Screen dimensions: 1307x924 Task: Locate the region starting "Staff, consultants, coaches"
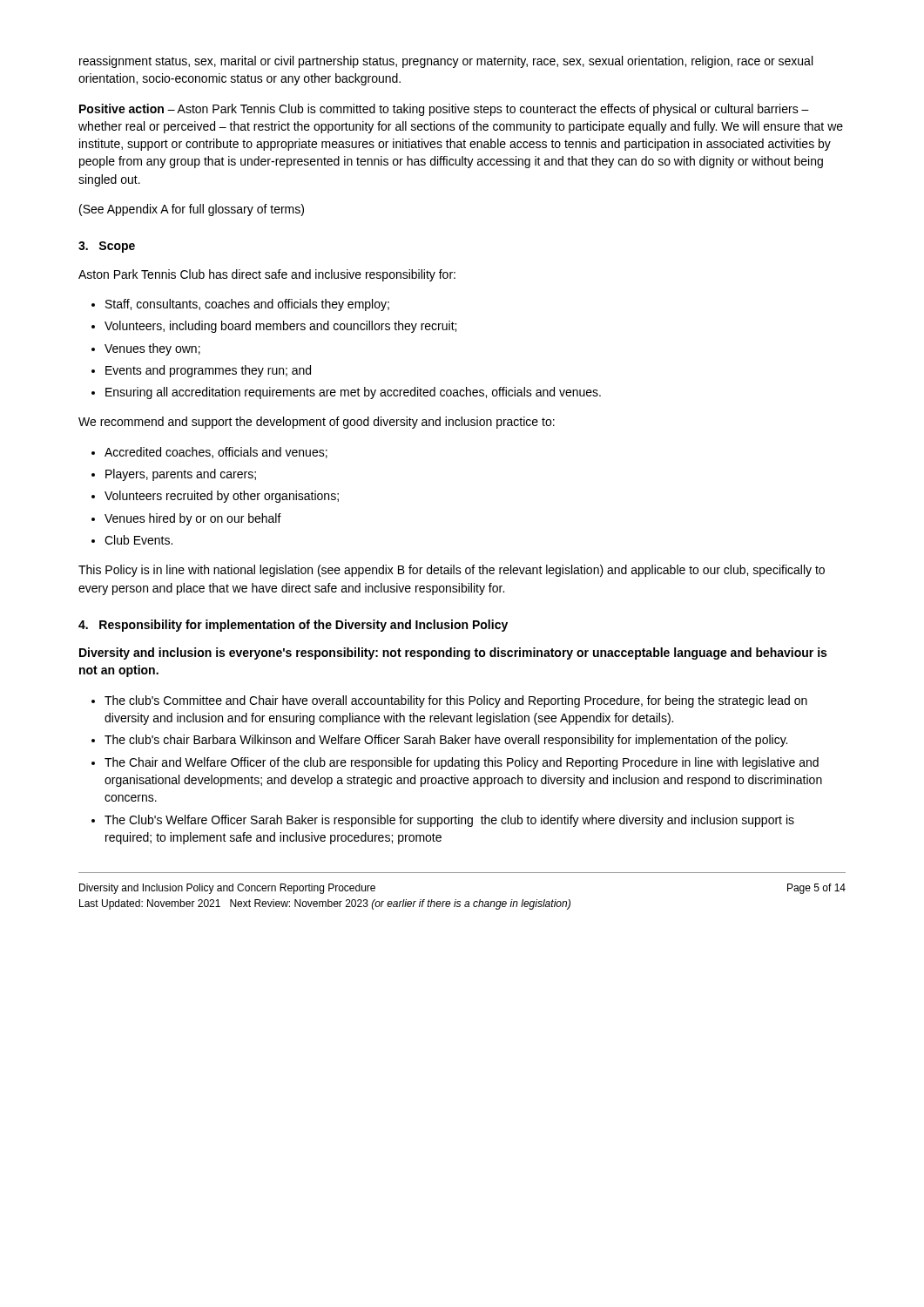(x=247, y=305)
